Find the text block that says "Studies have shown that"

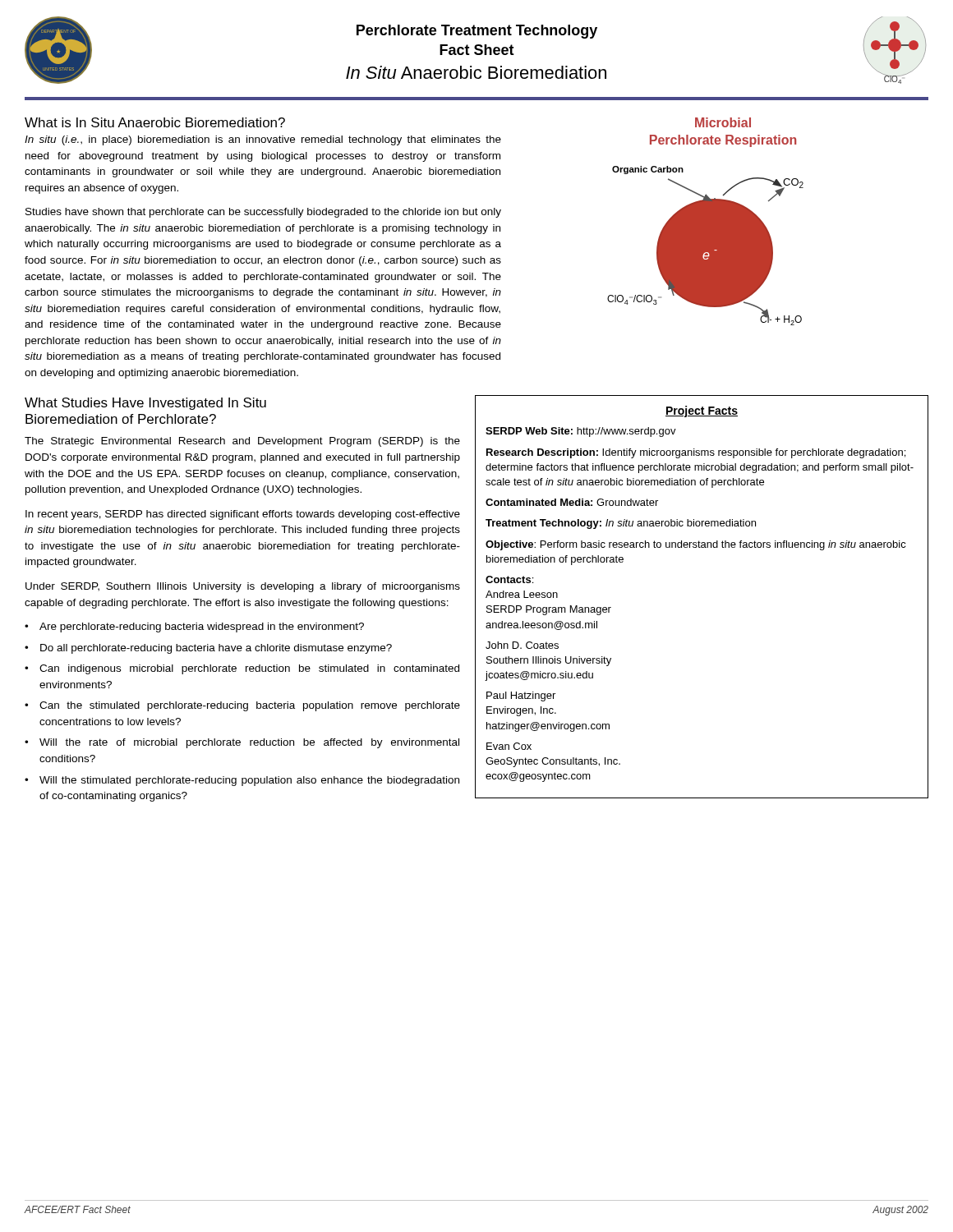(263, 292)
